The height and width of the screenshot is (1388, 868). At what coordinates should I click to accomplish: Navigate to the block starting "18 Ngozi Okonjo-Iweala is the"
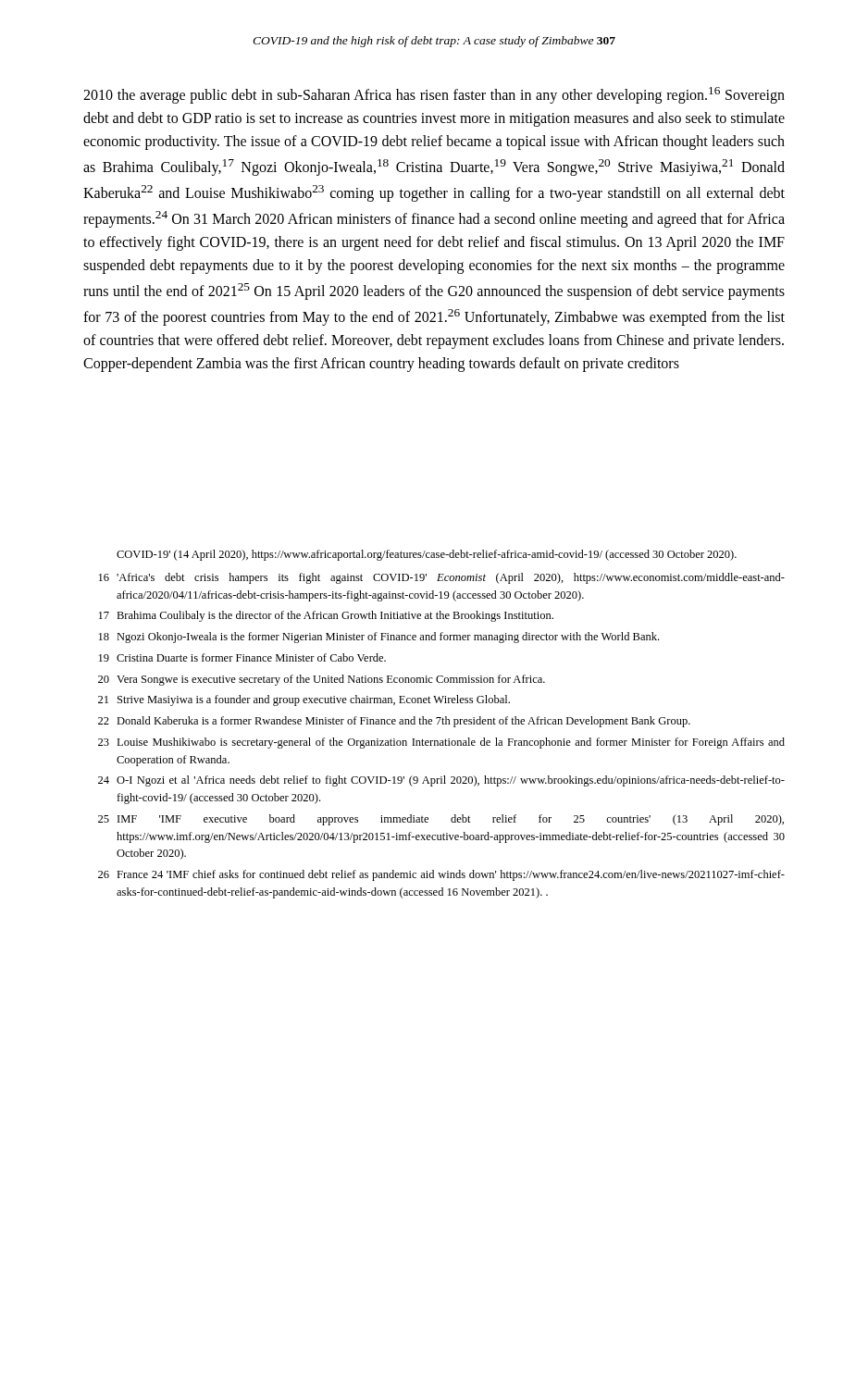pyautogui.click(x=434, y=637)
